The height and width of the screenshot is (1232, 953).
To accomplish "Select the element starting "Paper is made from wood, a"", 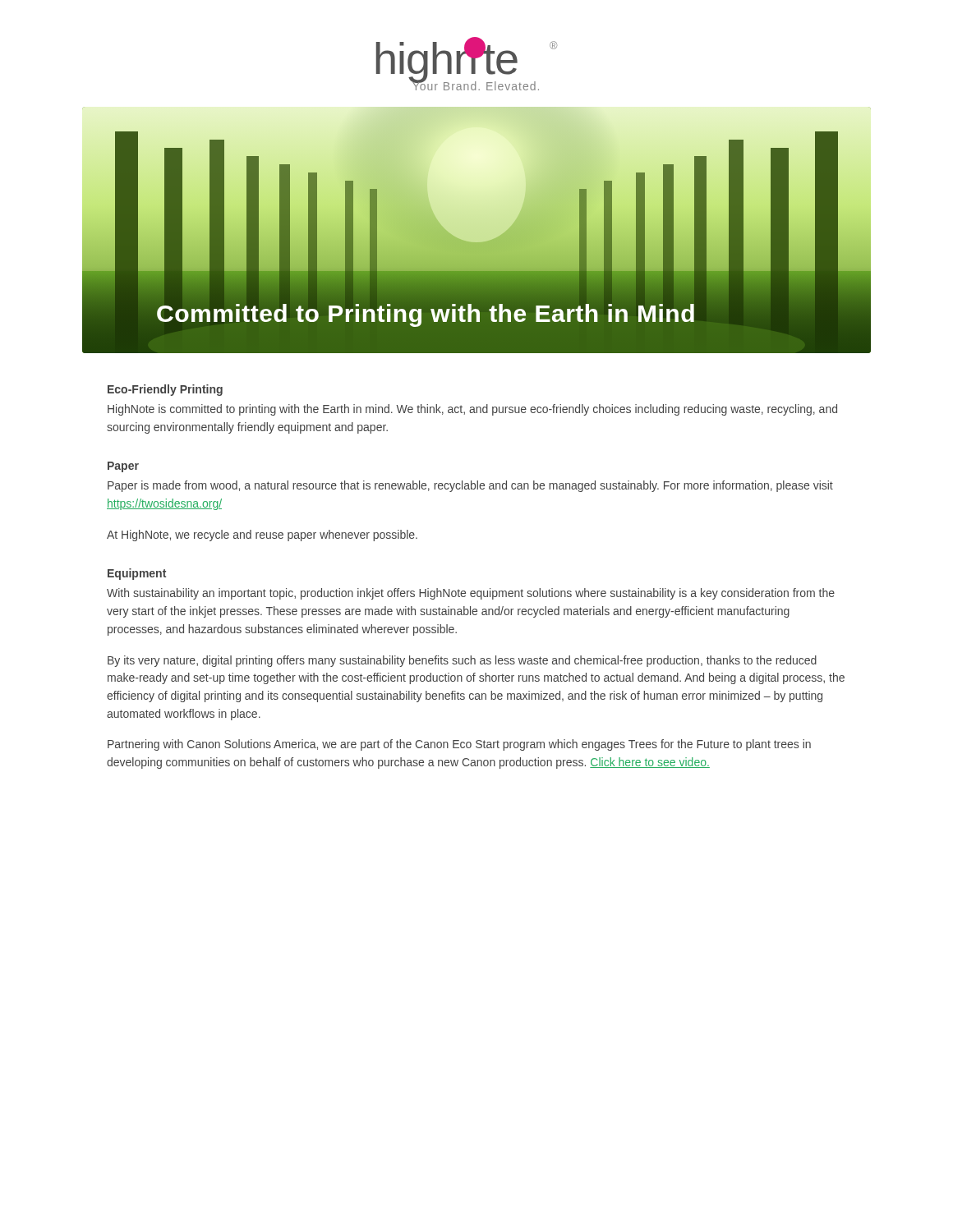I will pos(476,495).
